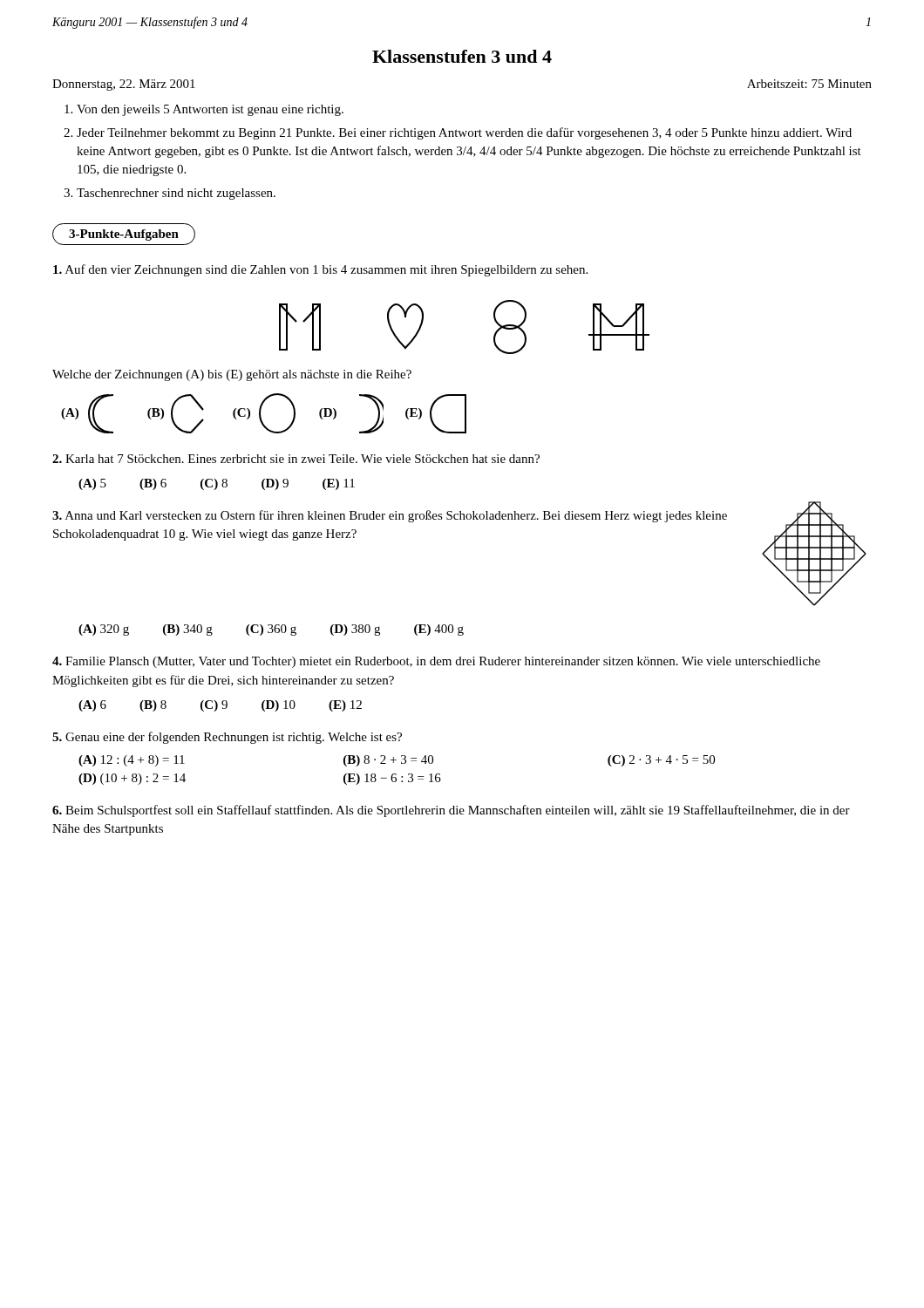Find the block starting "Anna und Karl verstecken zu Ostern"
Screen dimensions: 1308x924
coord(462,561)
